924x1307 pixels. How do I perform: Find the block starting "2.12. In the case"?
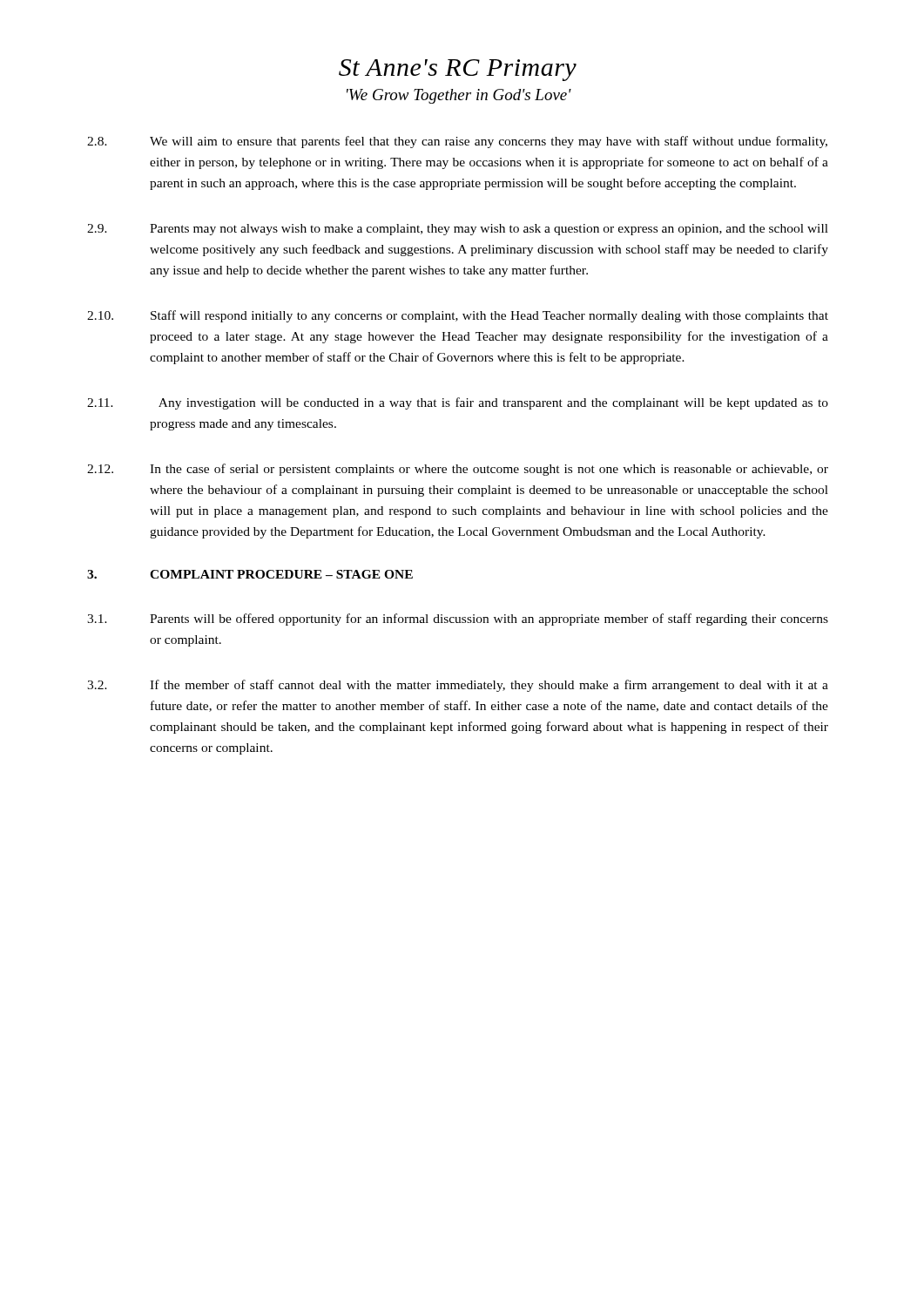point(458,500)
